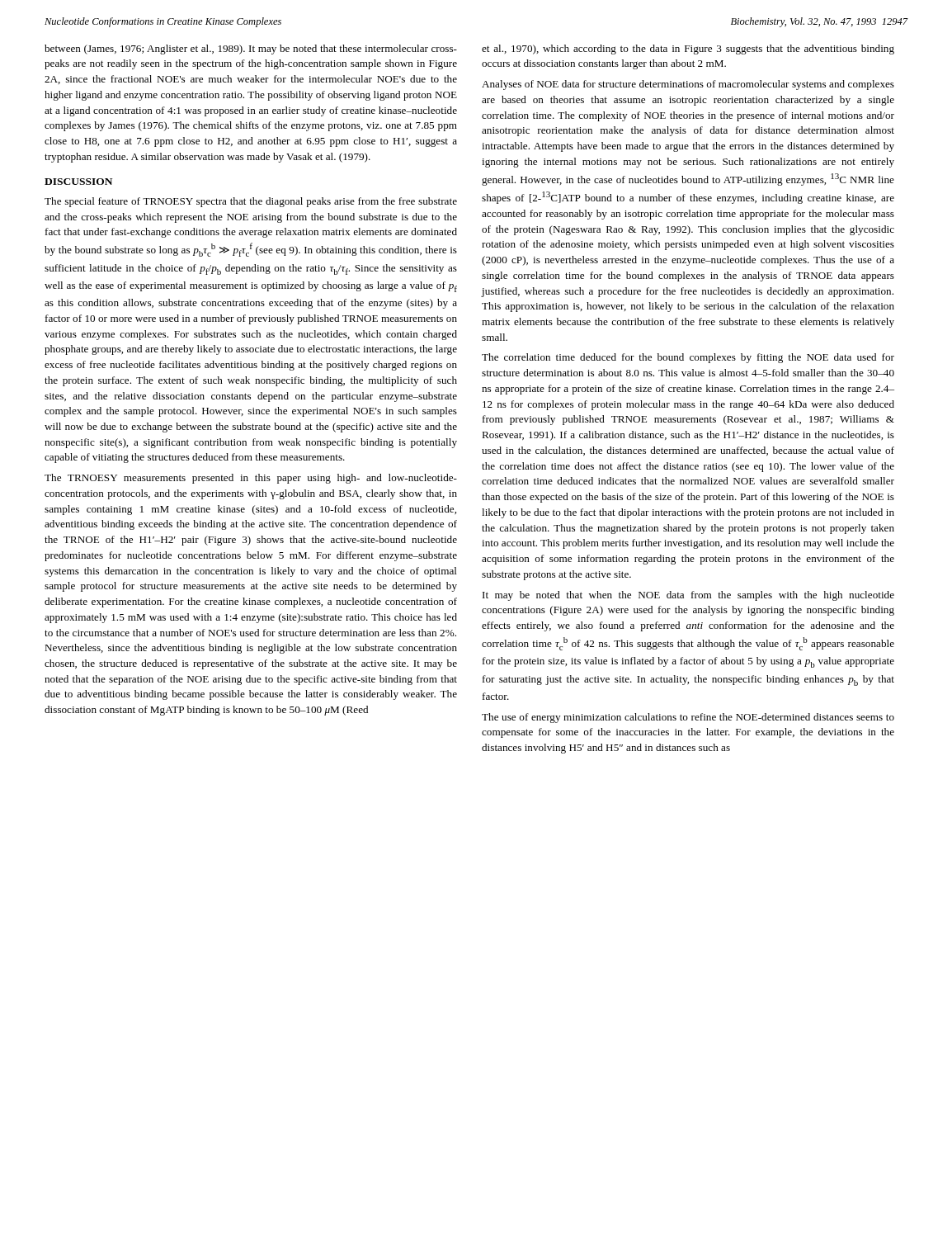Select the text block that says "The correlation time deduced"
The image size is (952, 1238).
(x=688, y=466)
